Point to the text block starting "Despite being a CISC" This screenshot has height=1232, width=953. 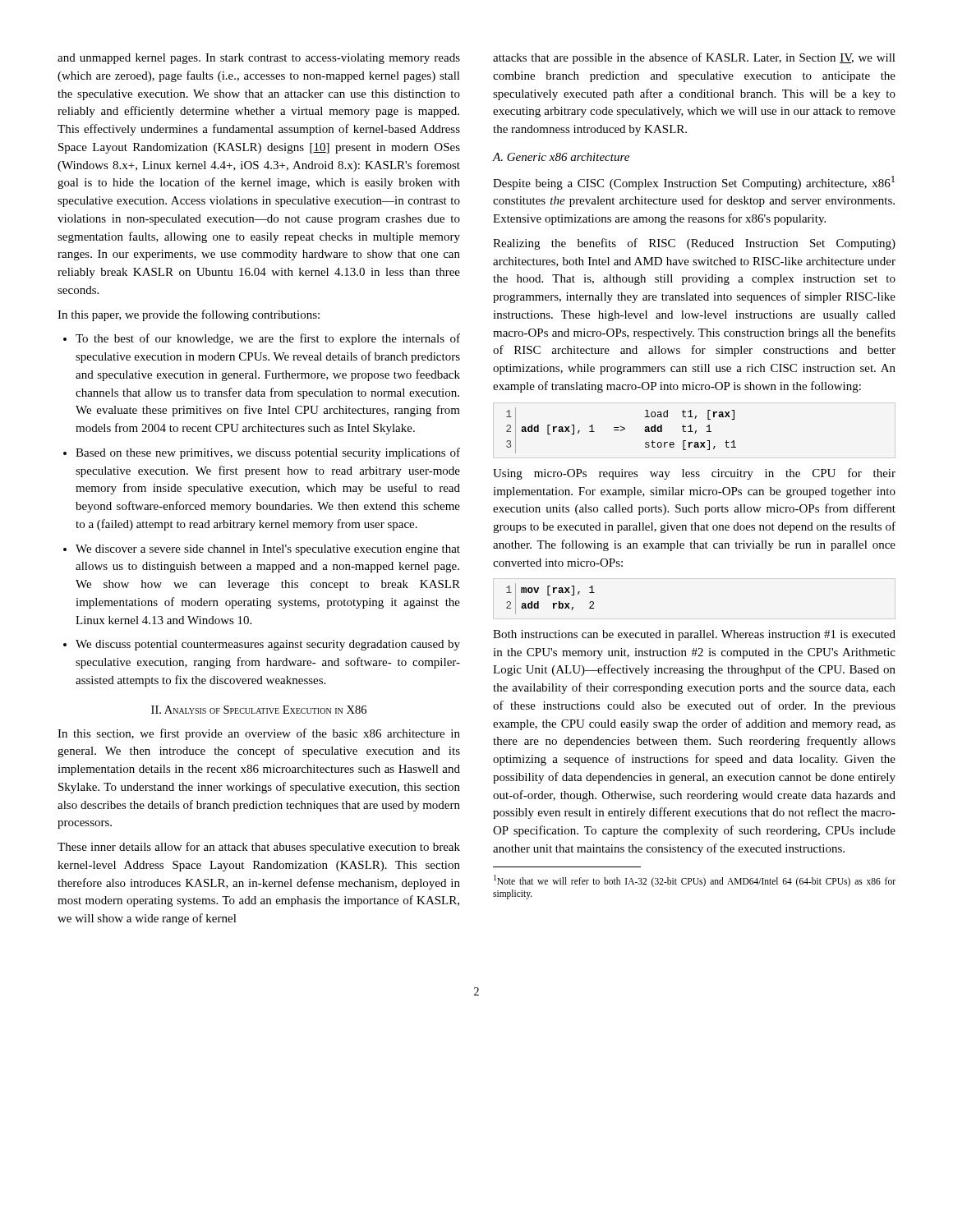pos(694,200)
